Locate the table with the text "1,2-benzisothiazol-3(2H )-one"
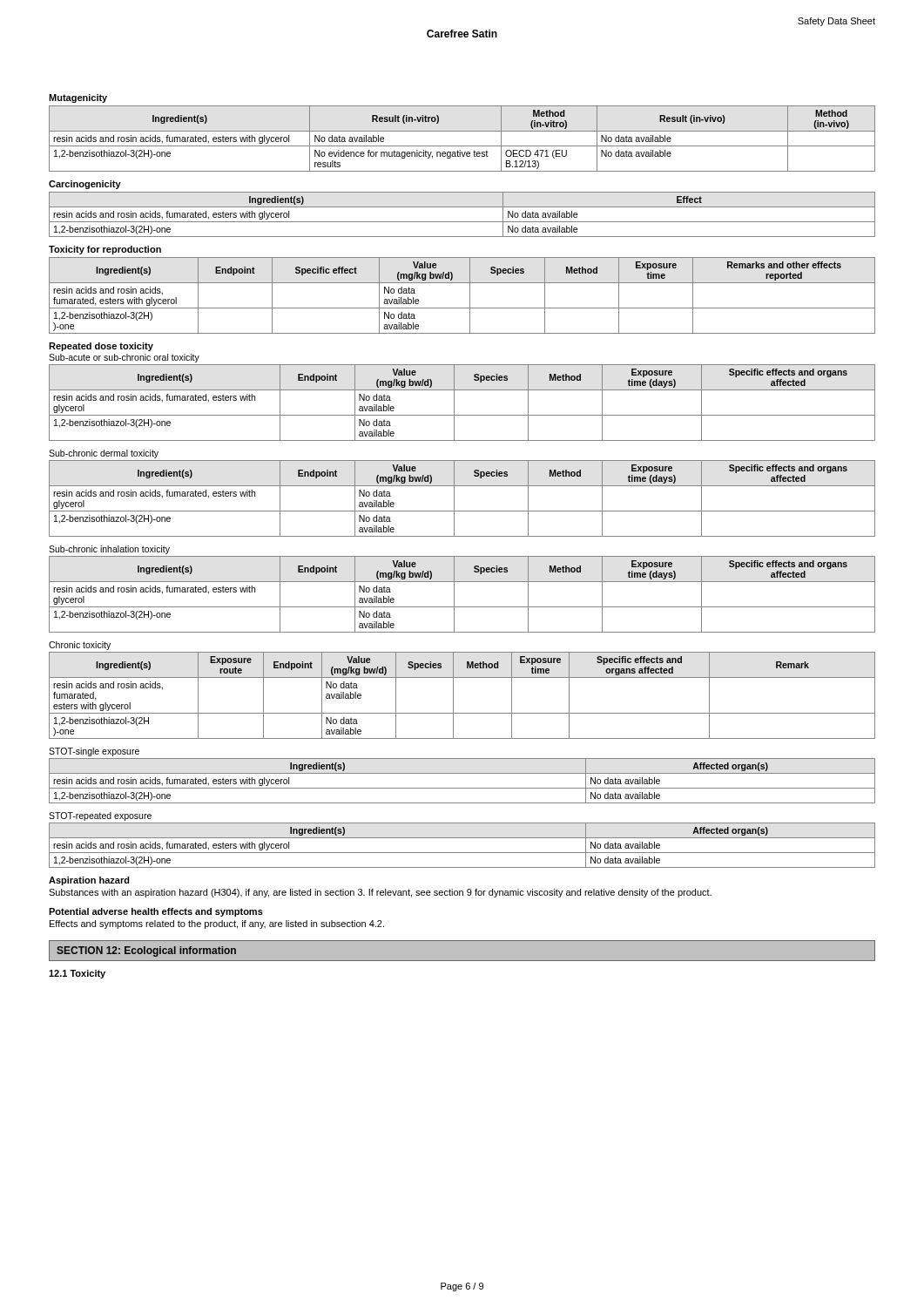 (462, 695)
